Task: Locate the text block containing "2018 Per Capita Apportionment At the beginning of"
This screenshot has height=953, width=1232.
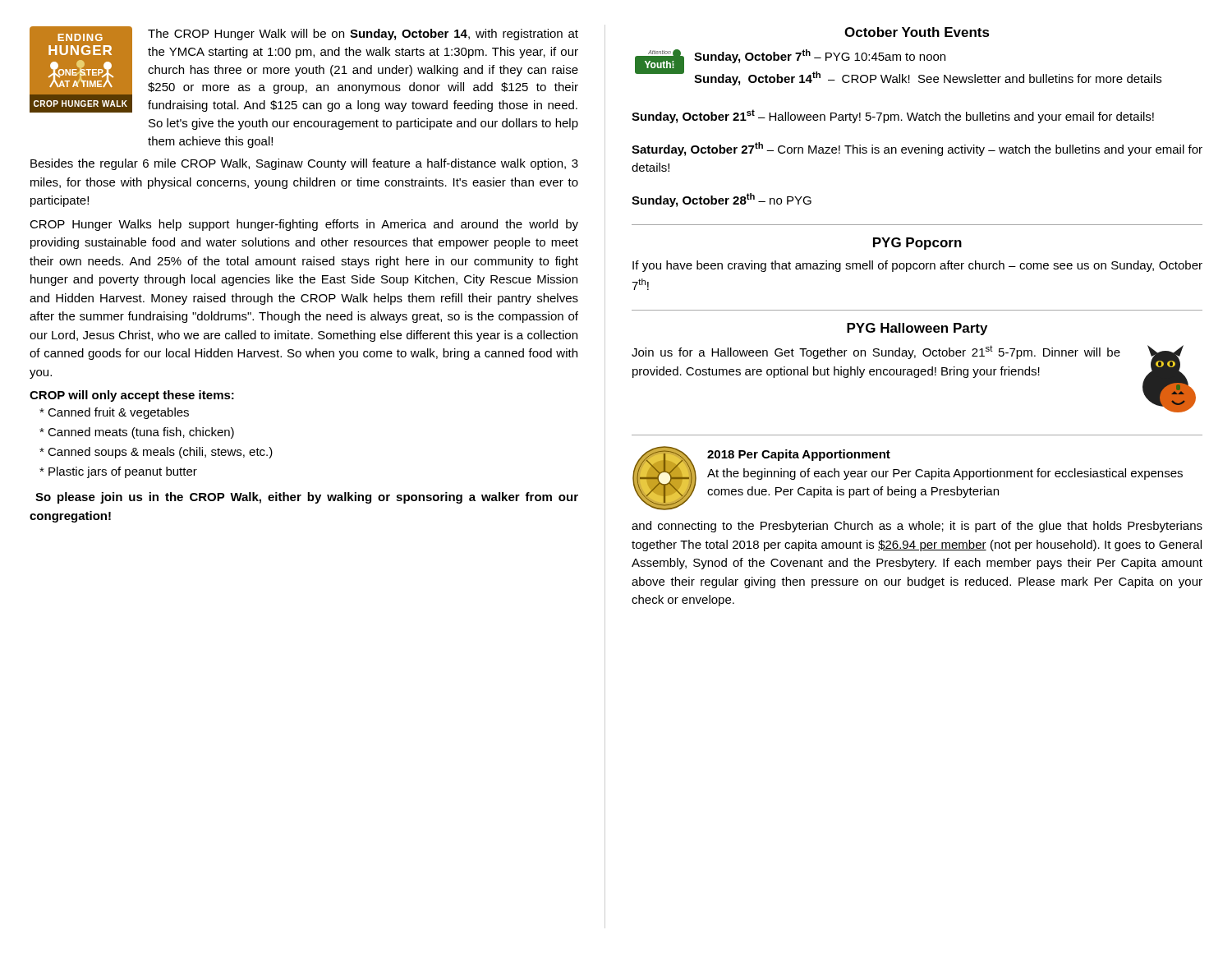Action: pyautogui.click(x=945, y=472)
